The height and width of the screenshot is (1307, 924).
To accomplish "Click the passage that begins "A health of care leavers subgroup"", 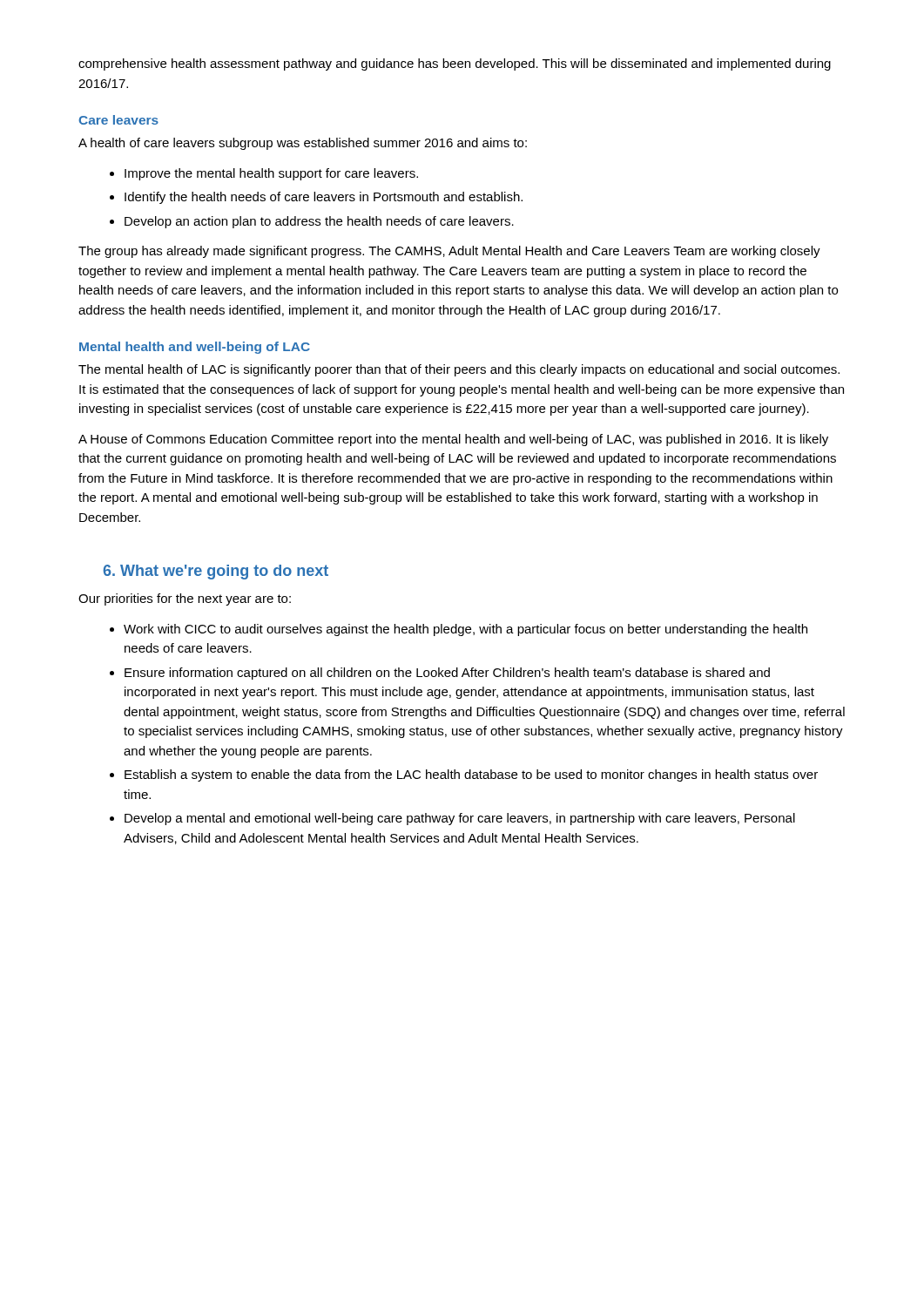I will pos(462,143).
